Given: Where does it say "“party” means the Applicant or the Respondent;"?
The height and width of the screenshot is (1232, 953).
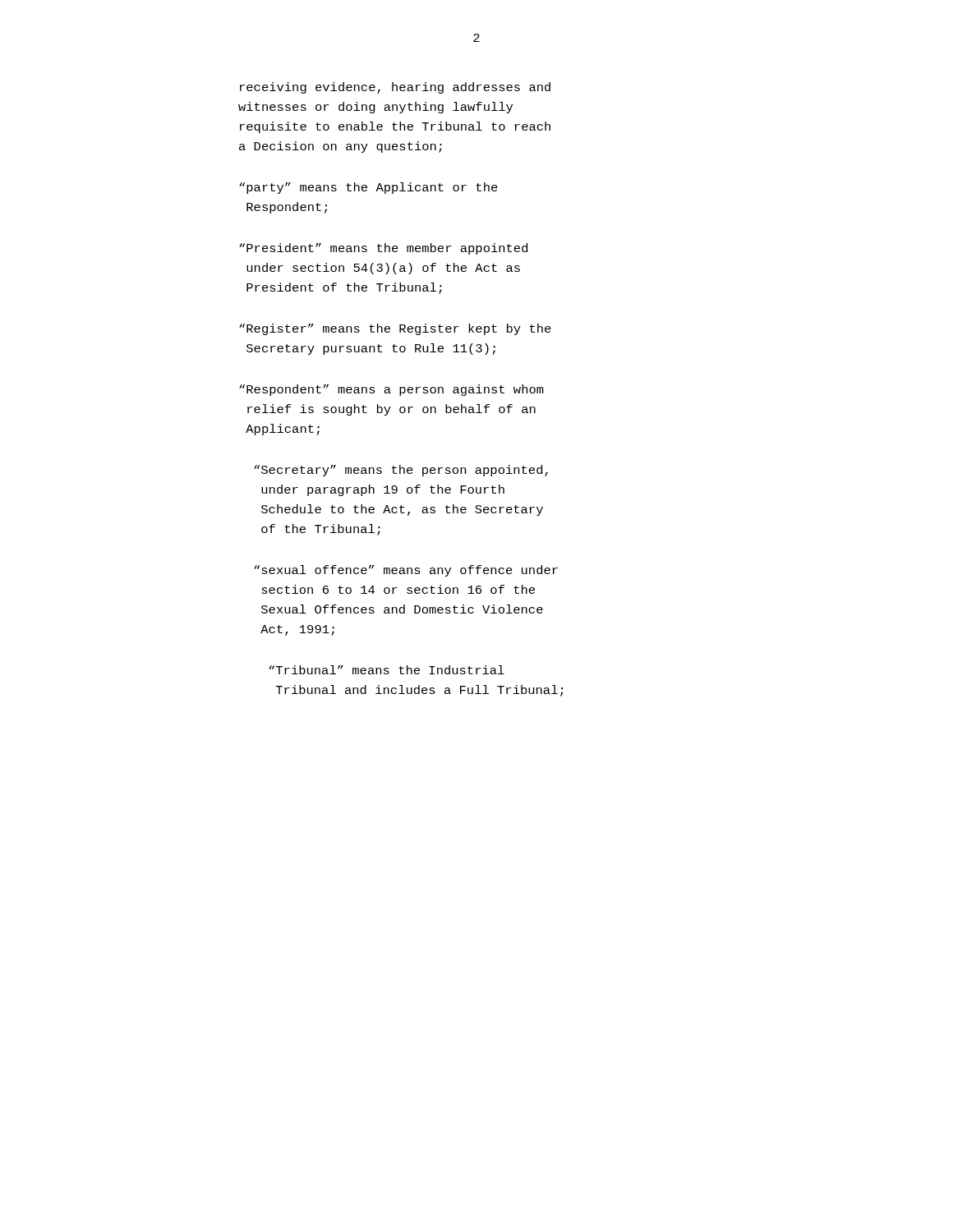Looking at the screenshot, I should point(368,198).
